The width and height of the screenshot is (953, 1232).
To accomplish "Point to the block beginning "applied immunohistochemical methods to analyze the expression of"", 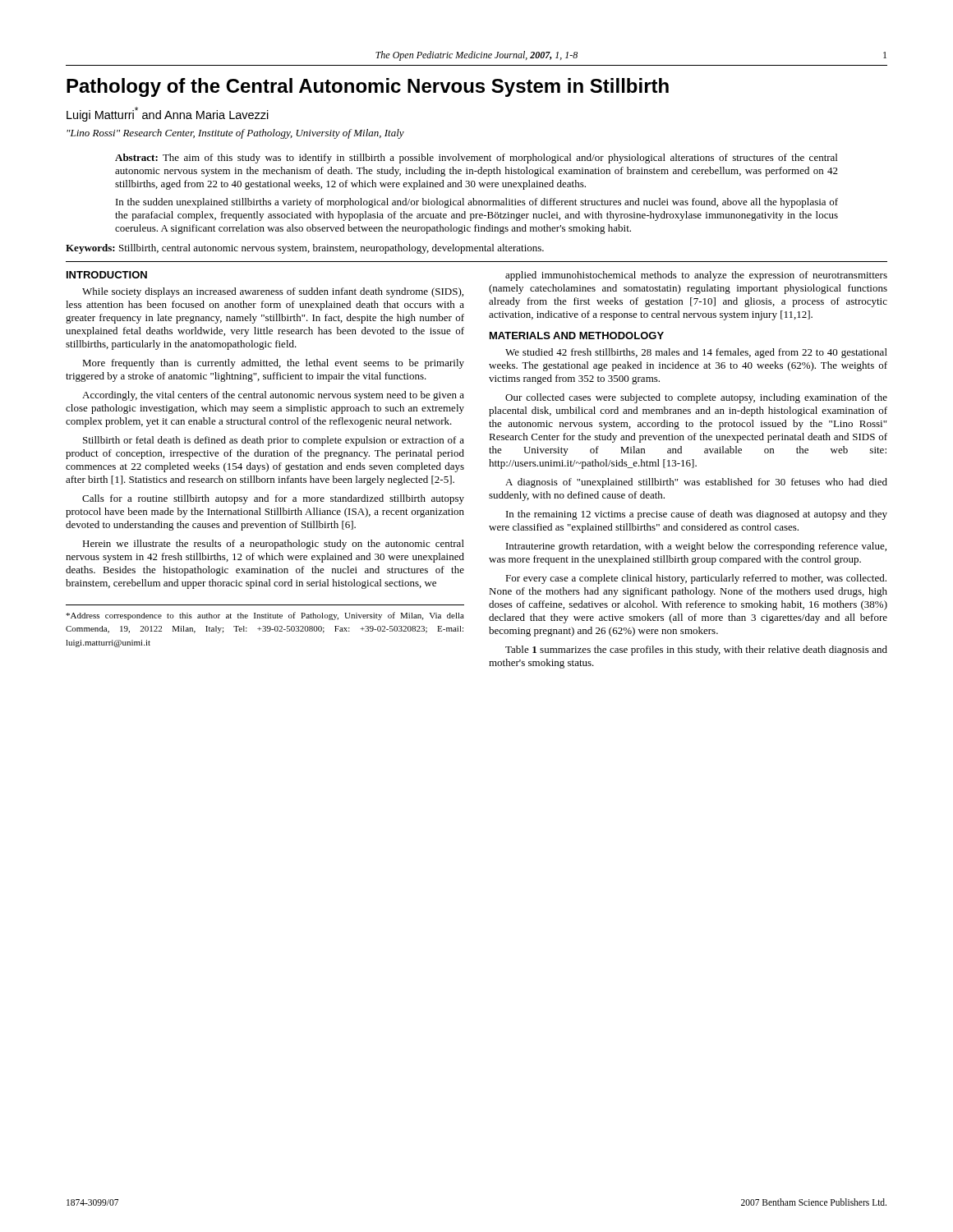I will pyautogui.click(x=688, y=295).
